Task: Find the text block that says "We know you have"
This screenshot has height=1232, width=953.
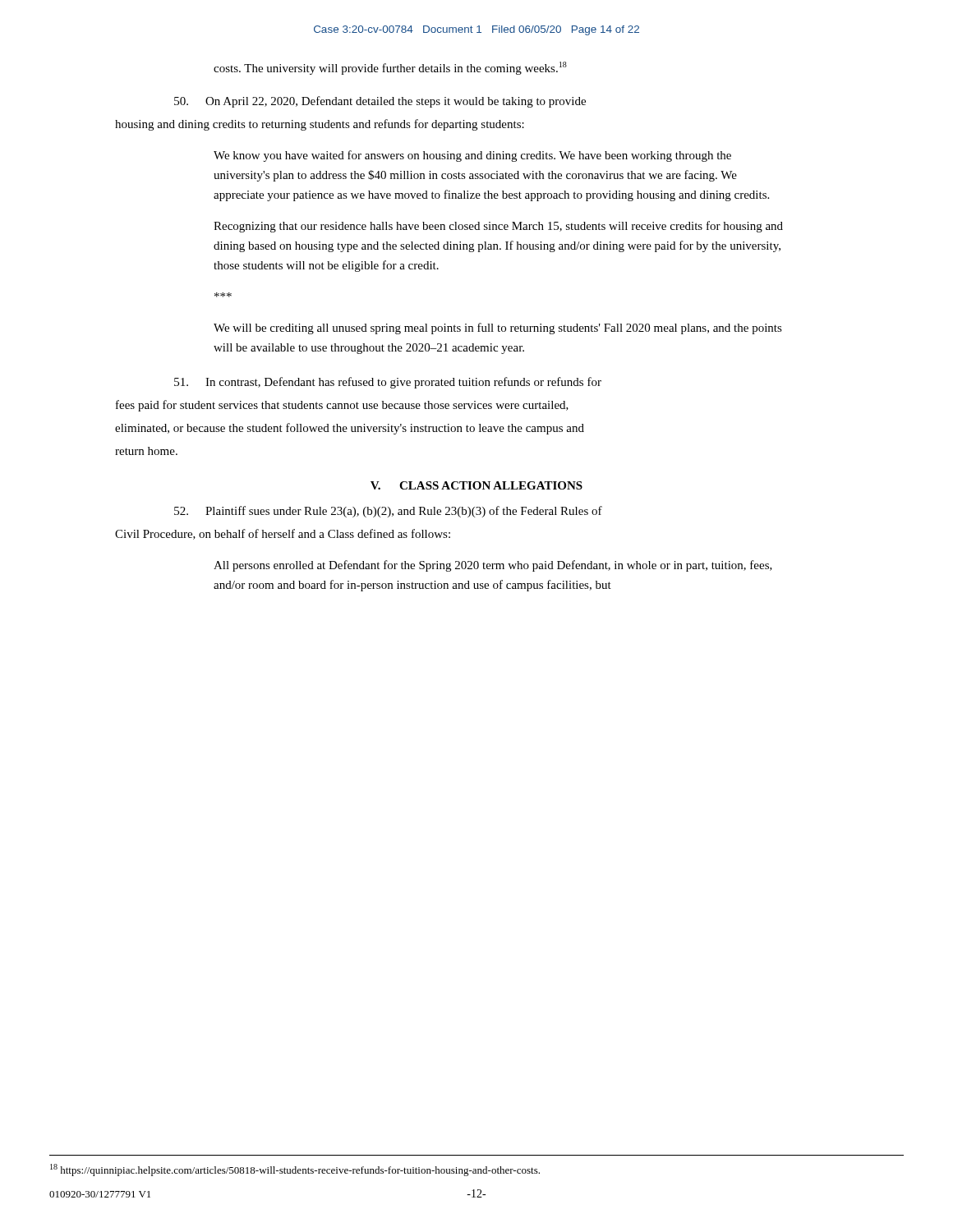Action: tap(492, 175)
